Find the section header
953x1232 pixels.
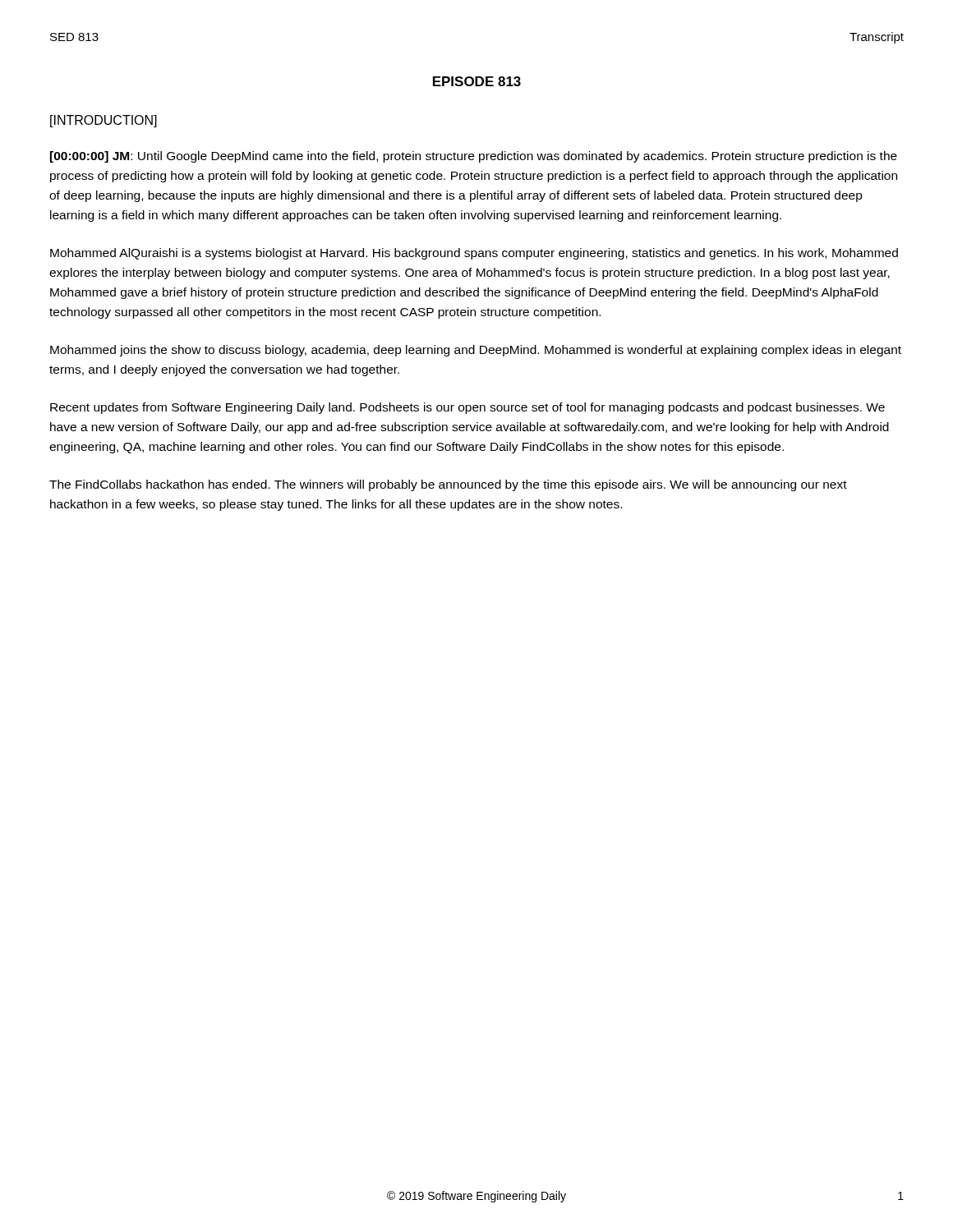click(103, 120)
